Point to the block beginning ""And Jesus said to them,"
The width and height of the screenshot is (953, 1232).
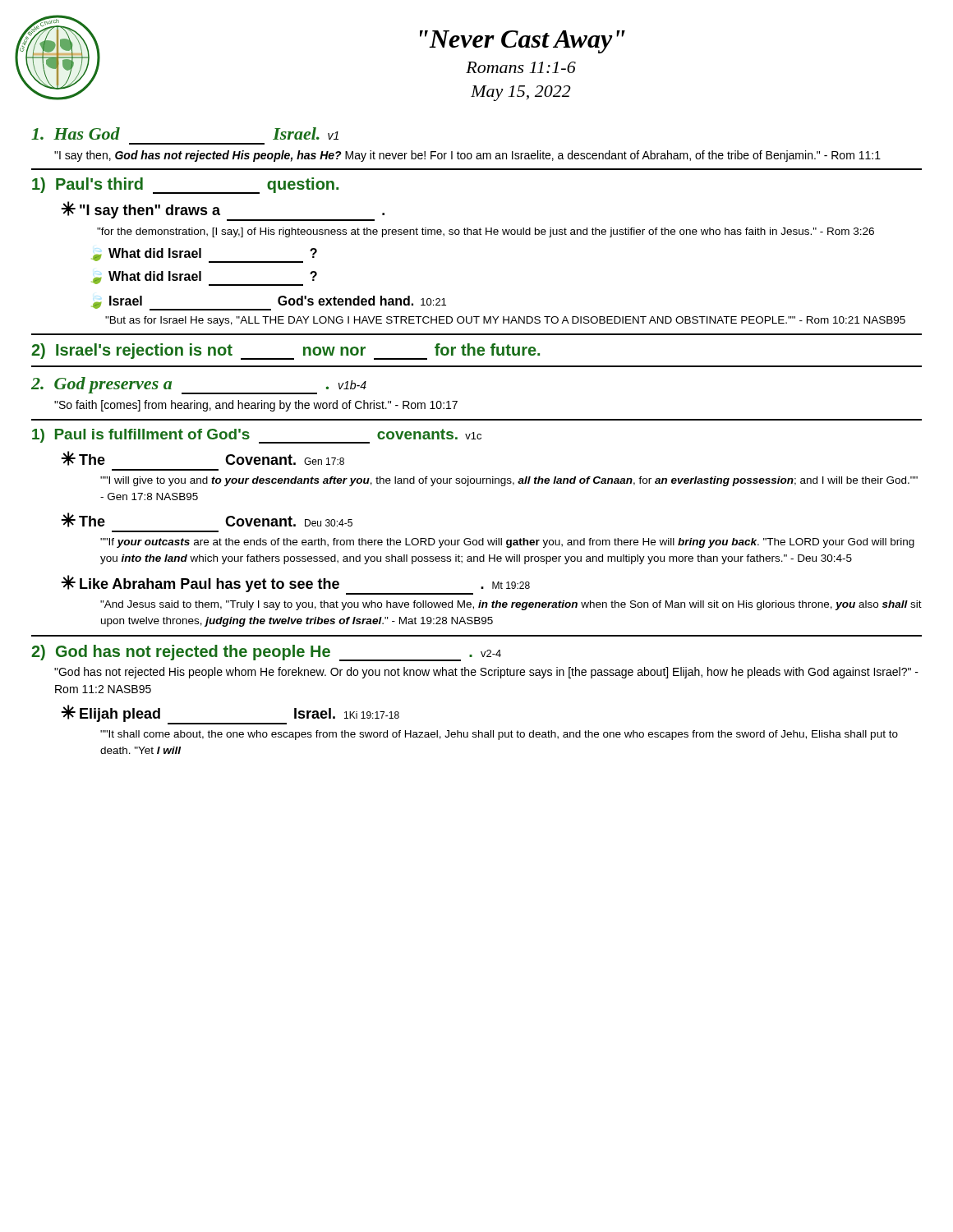[x=511, y=612]
